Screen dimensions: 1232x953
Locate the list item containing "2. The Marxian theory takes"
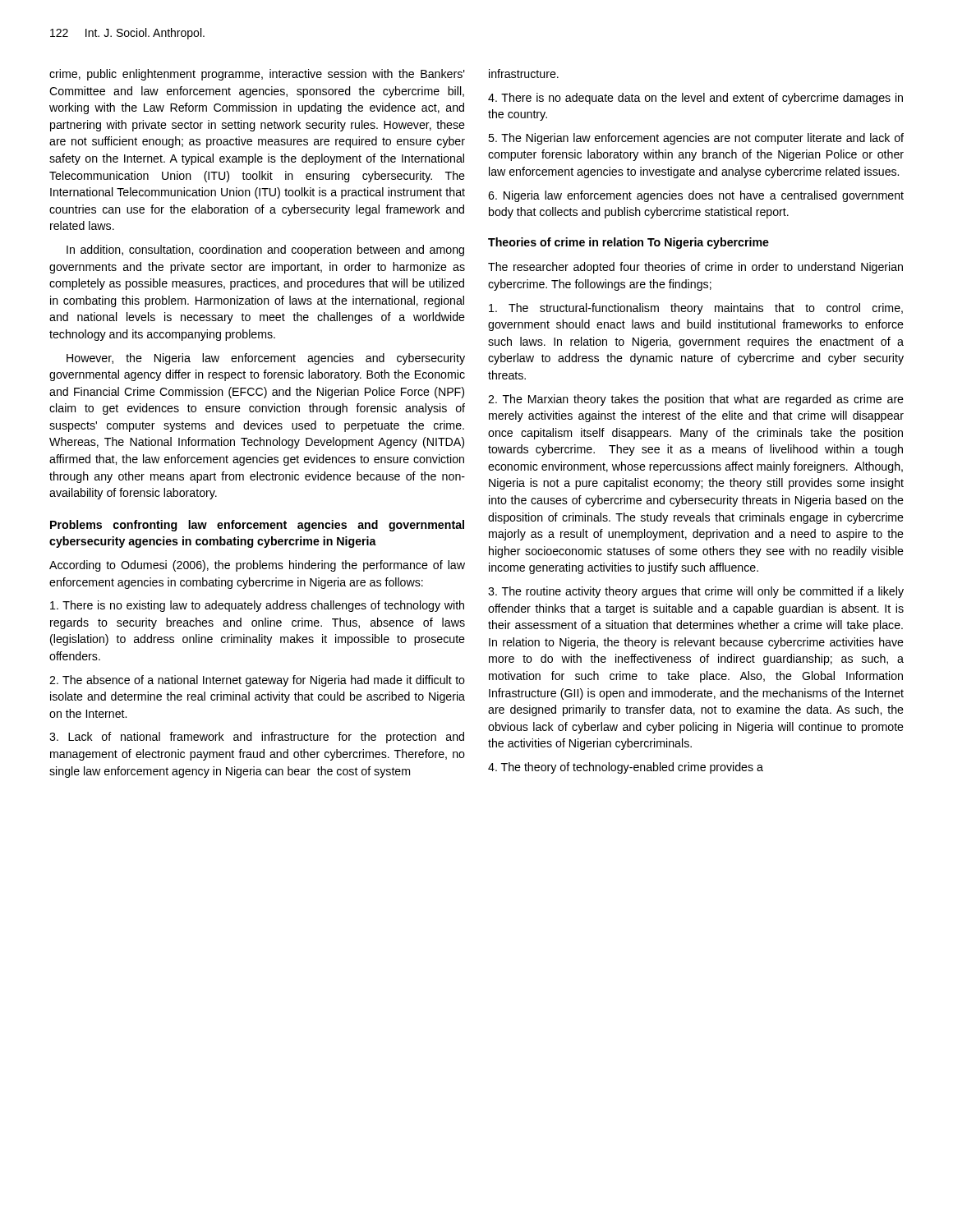point(696,484)
